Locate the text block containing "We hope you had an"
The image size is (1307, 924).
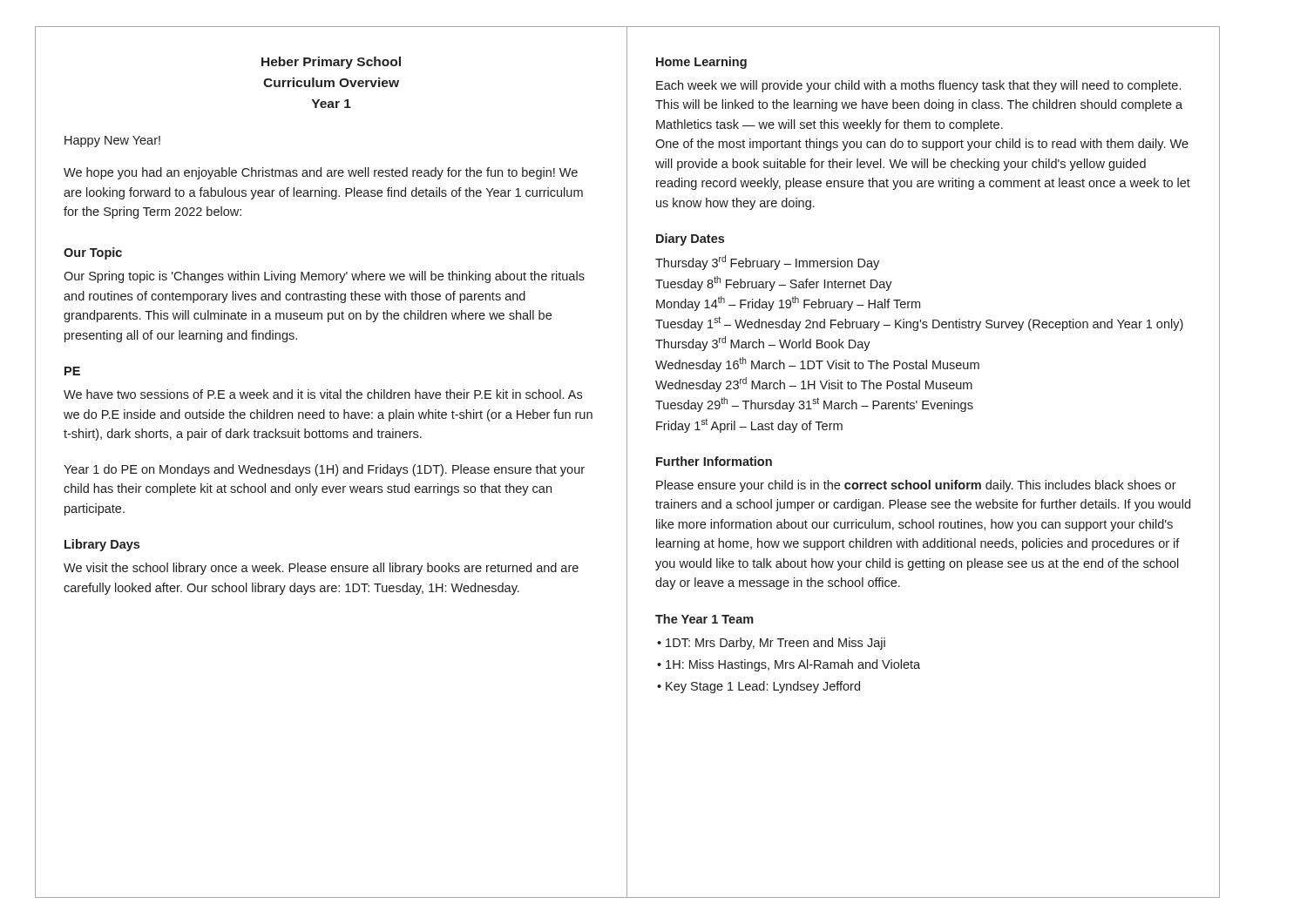(x=323, y=192)
